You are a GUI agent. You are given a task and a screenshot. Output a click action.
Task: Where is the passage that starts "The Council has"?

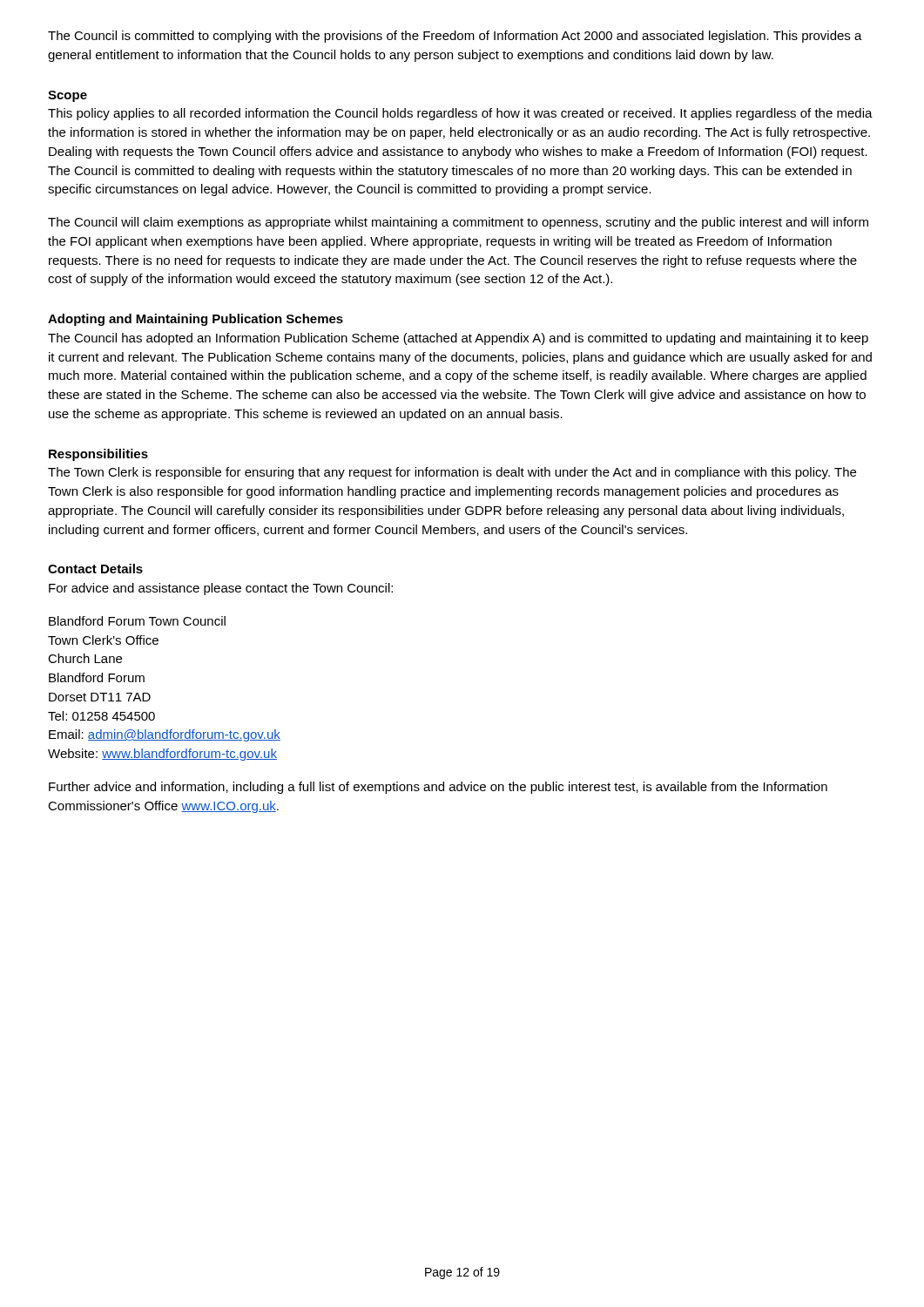tap(462, 376)
